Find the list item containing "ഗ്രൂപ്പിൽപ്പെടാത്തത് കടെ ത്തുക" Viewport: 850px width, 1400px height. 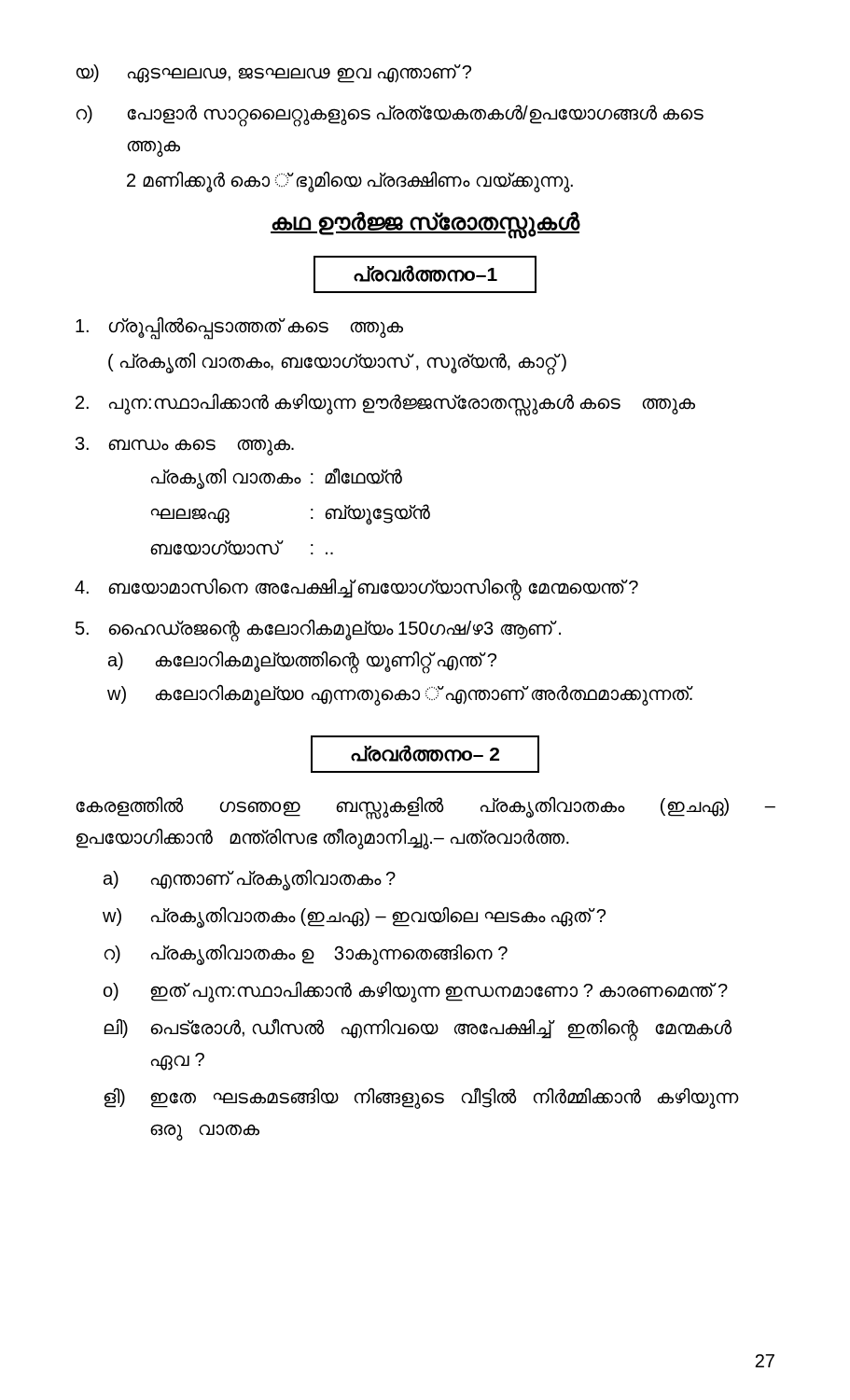[239, 326]
